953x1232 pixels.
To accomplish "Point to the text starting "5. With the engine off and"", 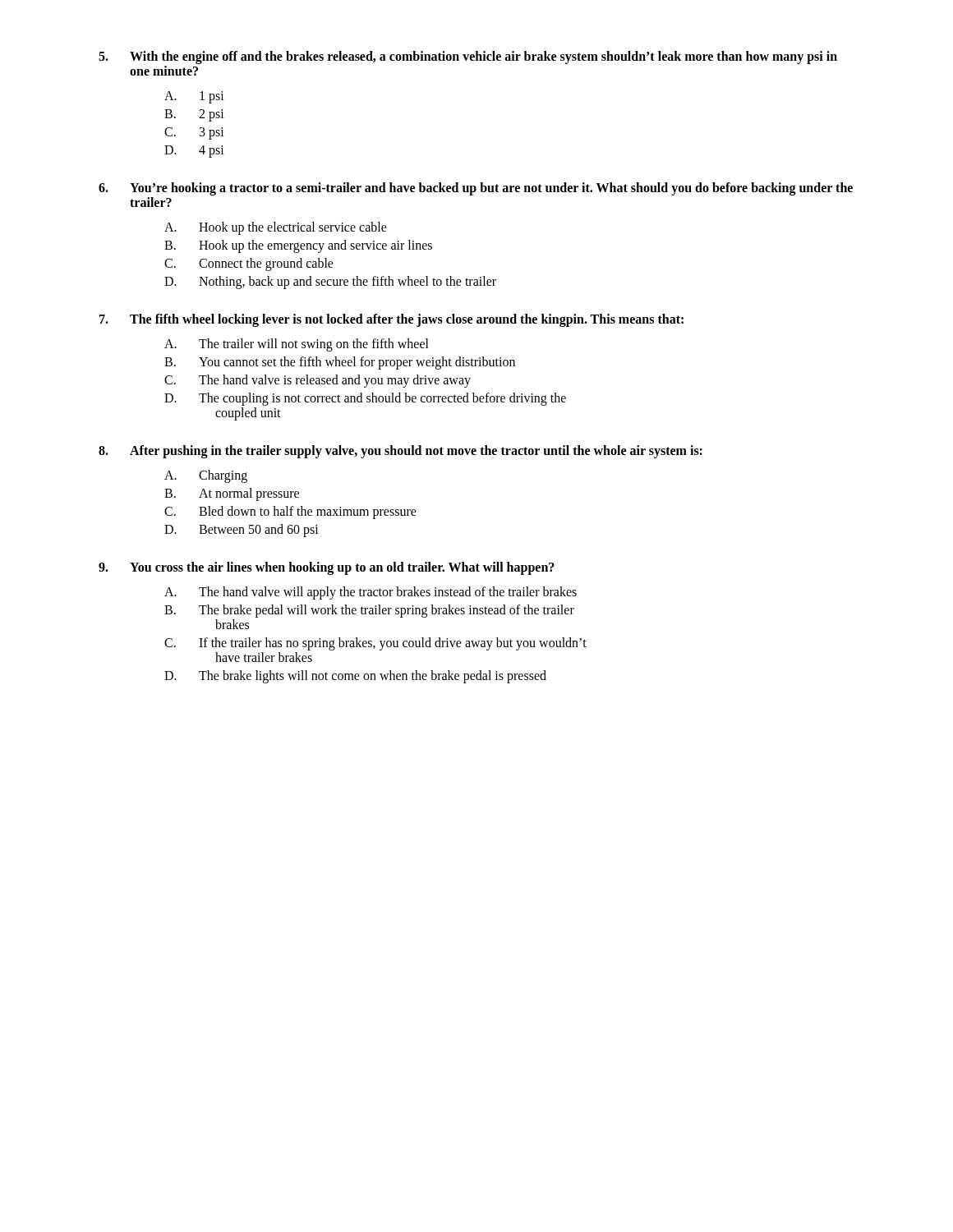I will pos(468,57).
